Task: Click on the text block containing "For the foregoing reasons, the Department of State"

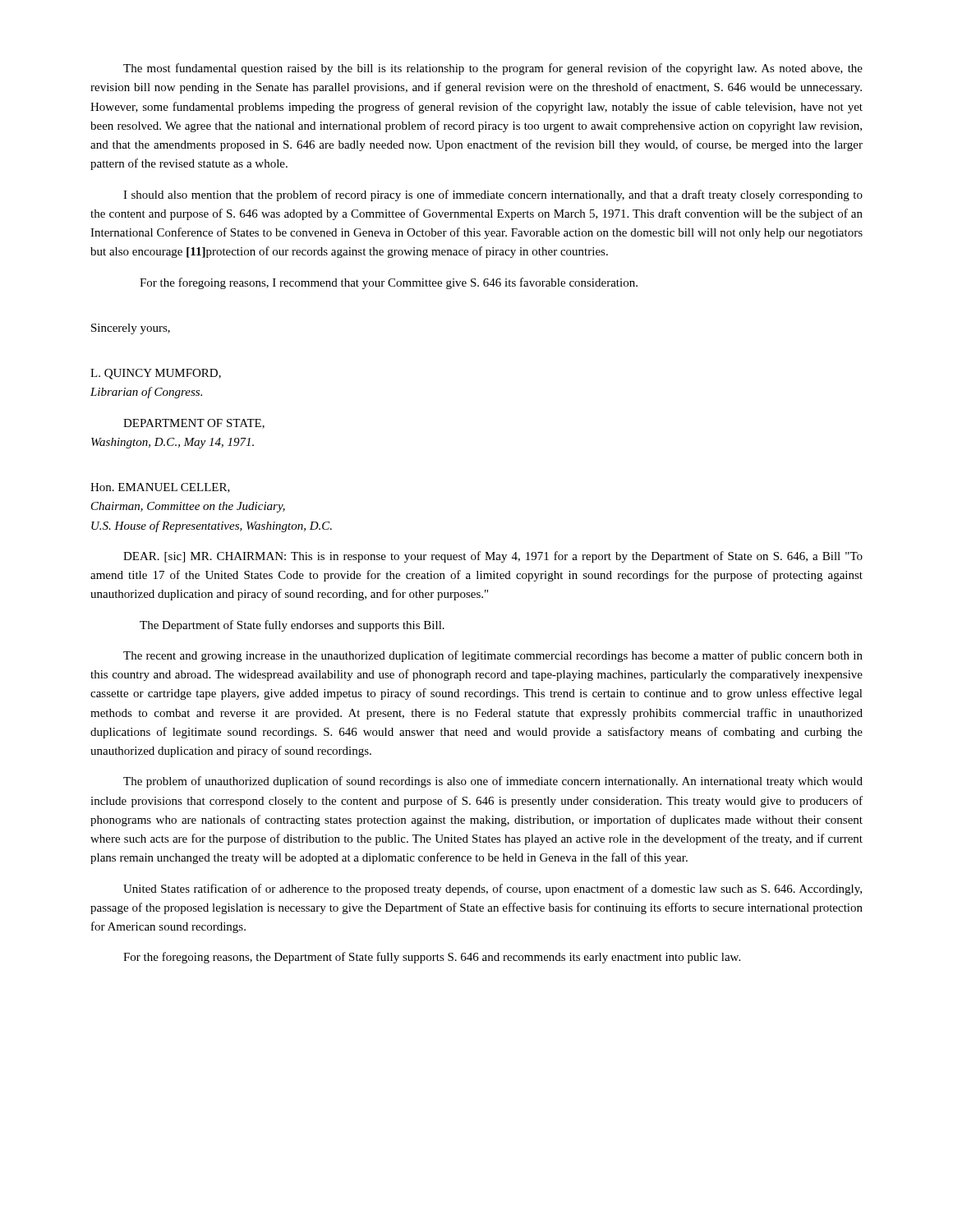Action: (476, 958)
